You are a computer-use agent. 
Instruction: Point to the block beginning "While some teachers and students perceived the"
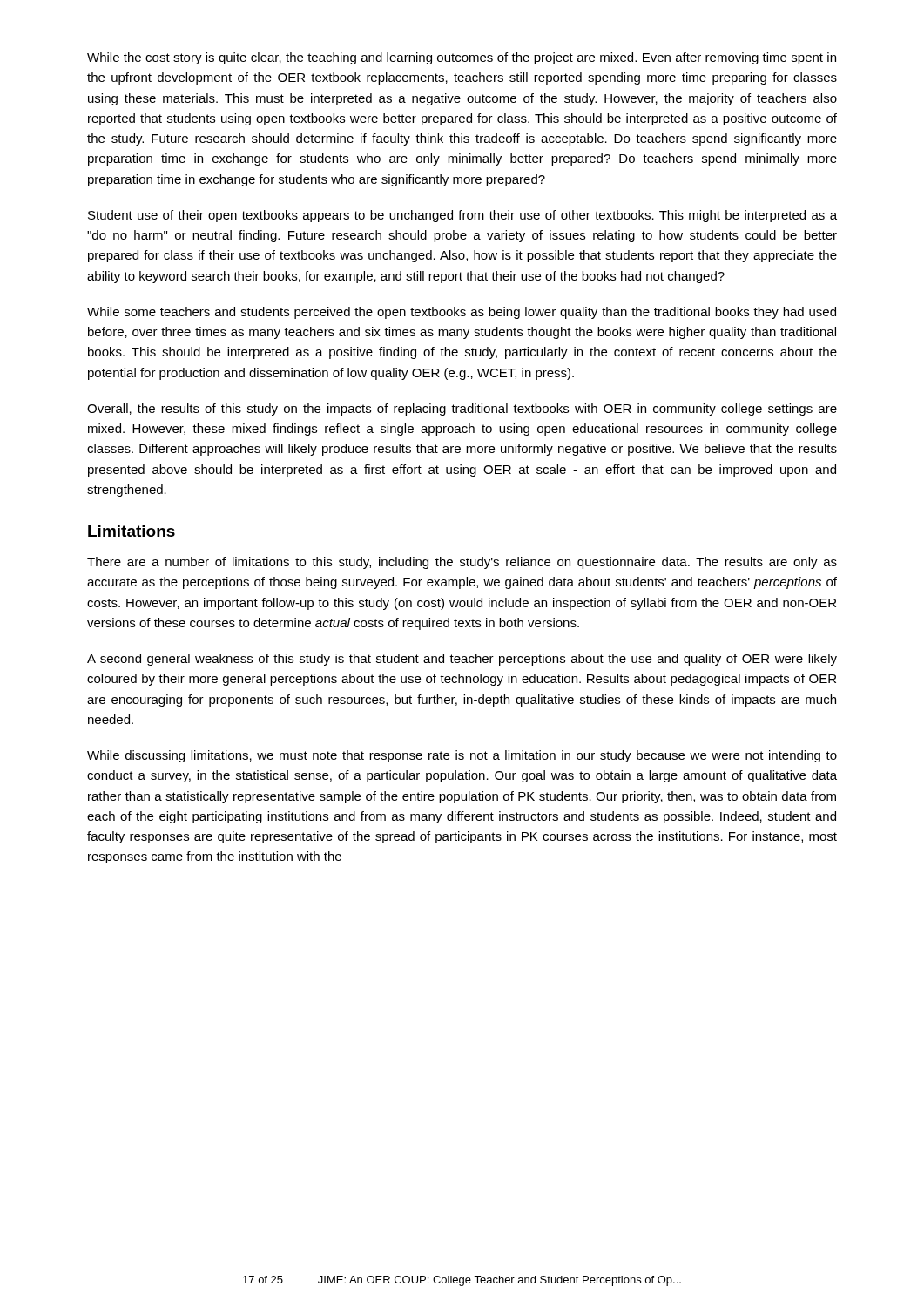[x=462, y=342]
